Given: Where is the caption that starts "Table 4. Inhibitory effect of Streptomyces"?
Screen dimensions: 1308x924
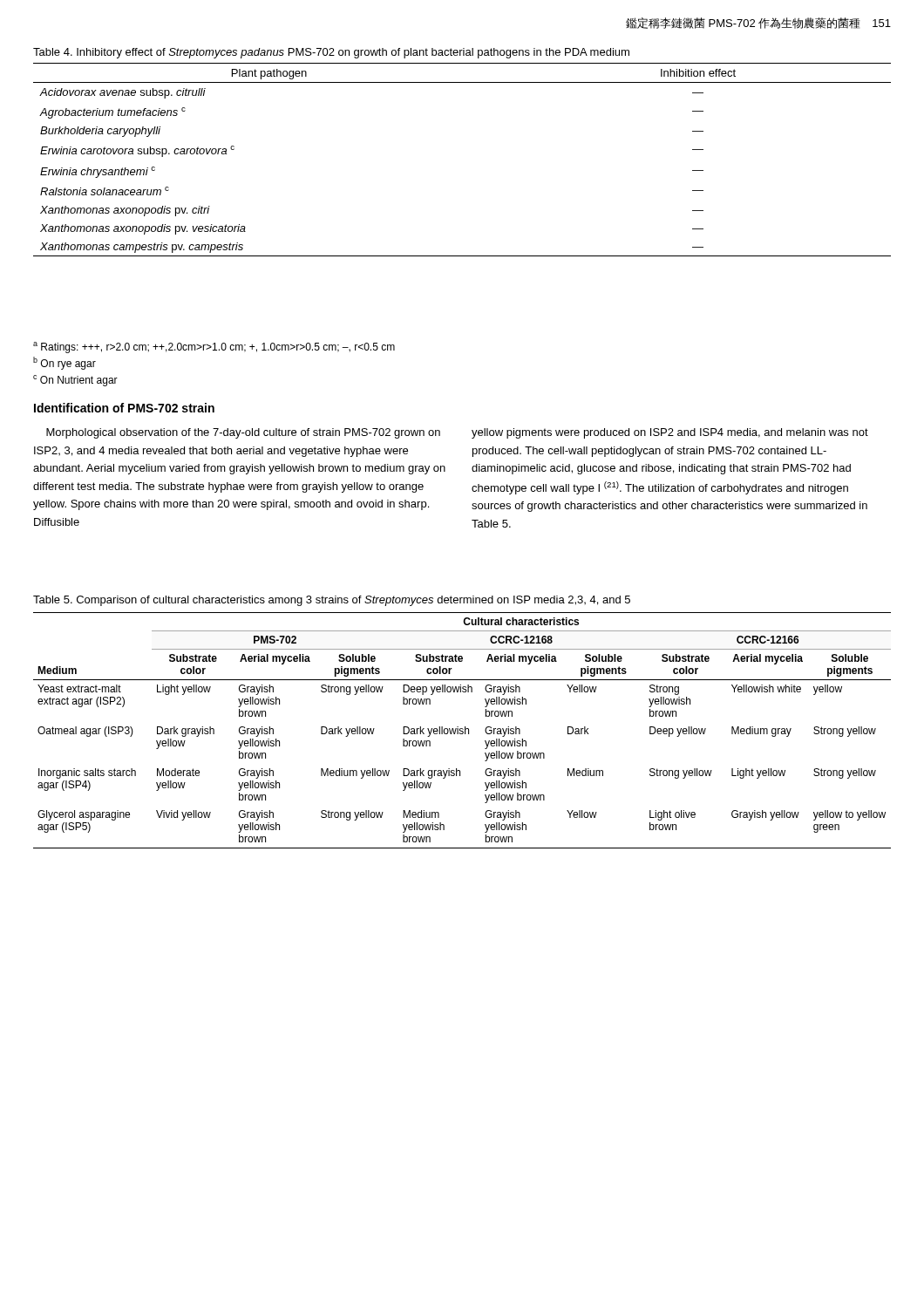Looking at the screenshot, I should click(332, 52).
